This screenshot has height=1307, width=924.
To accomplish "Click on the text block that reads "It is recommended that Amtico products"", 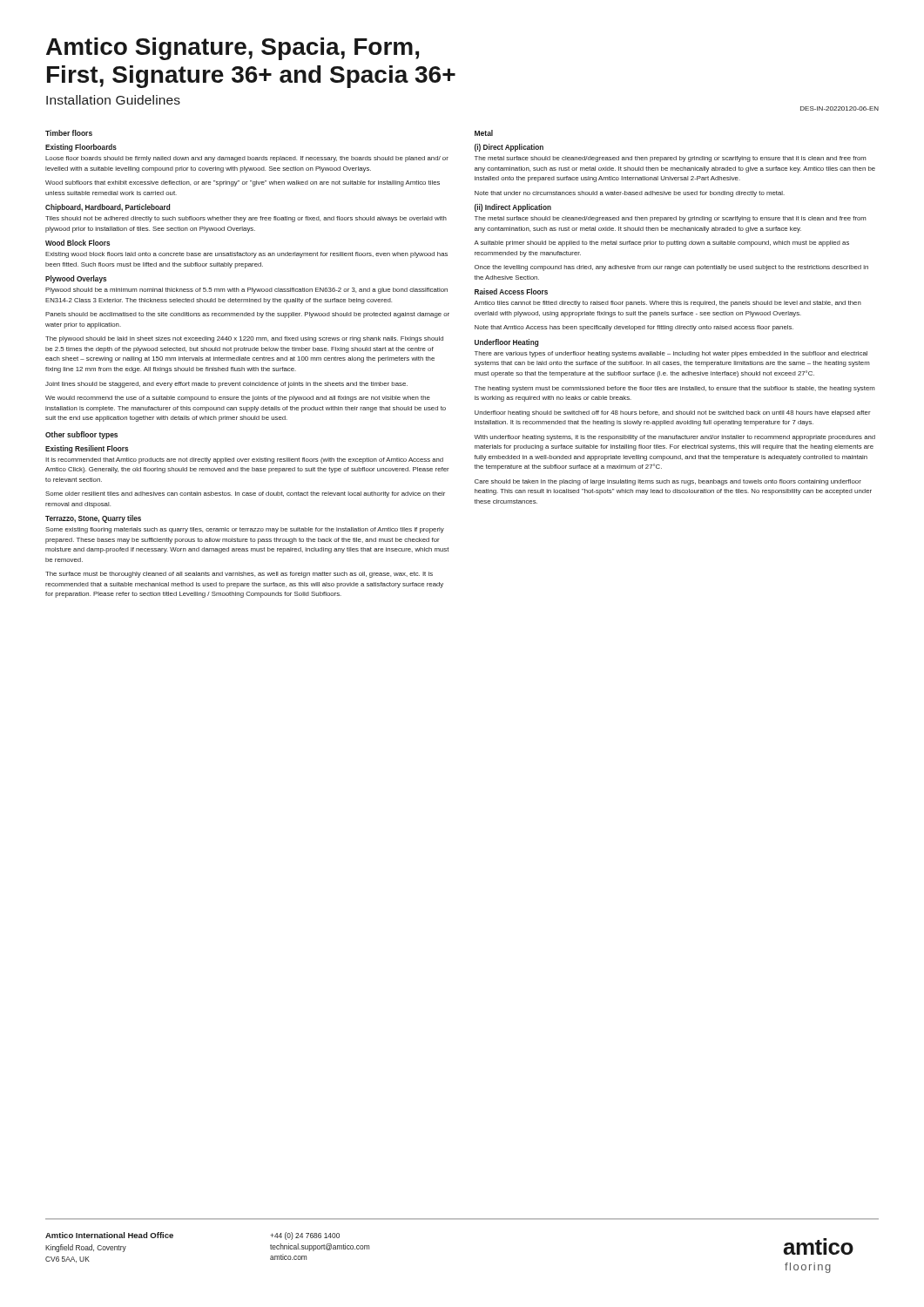I will [248, 470].
